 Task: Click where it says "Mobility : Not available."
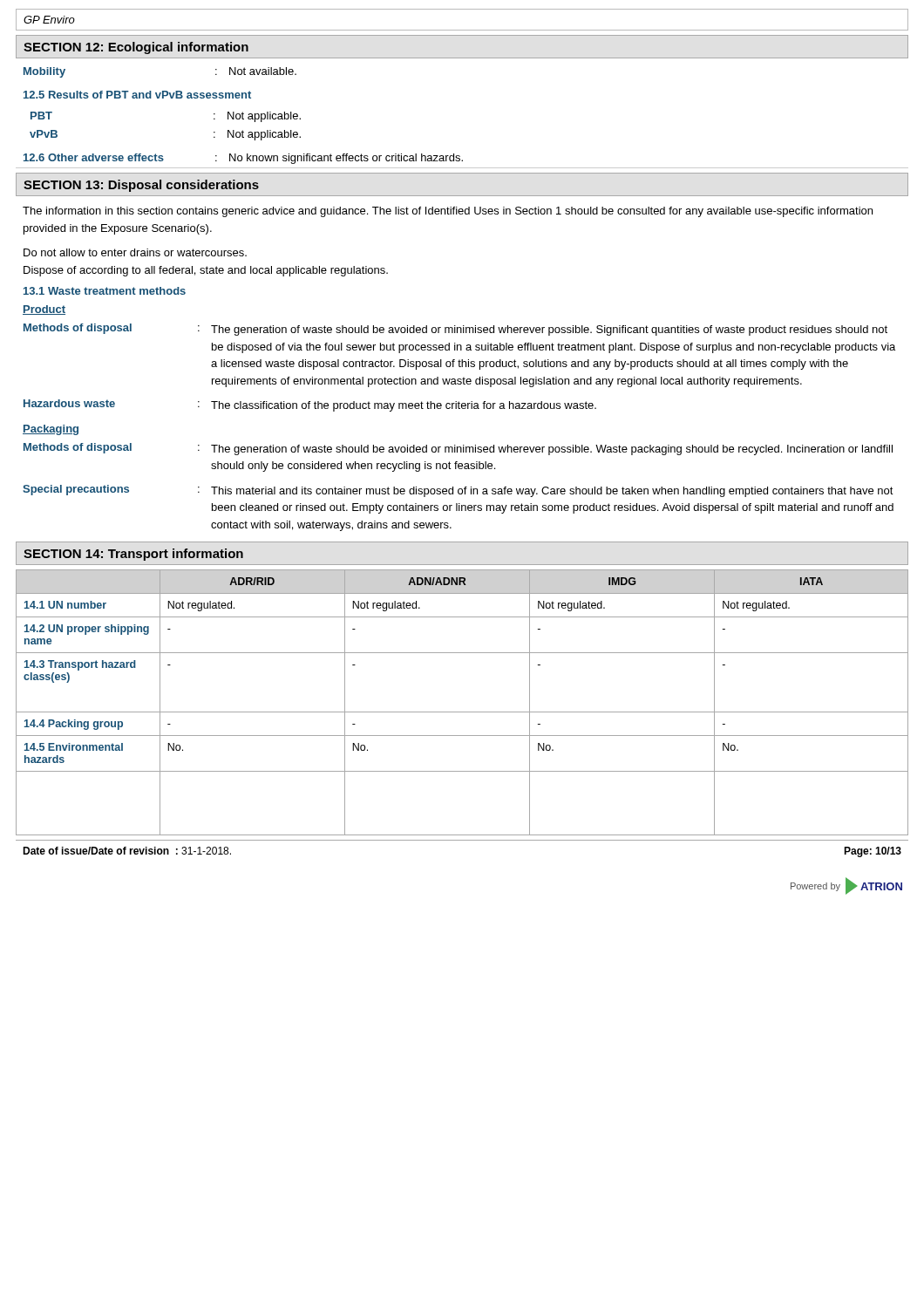tap(41, 72)
